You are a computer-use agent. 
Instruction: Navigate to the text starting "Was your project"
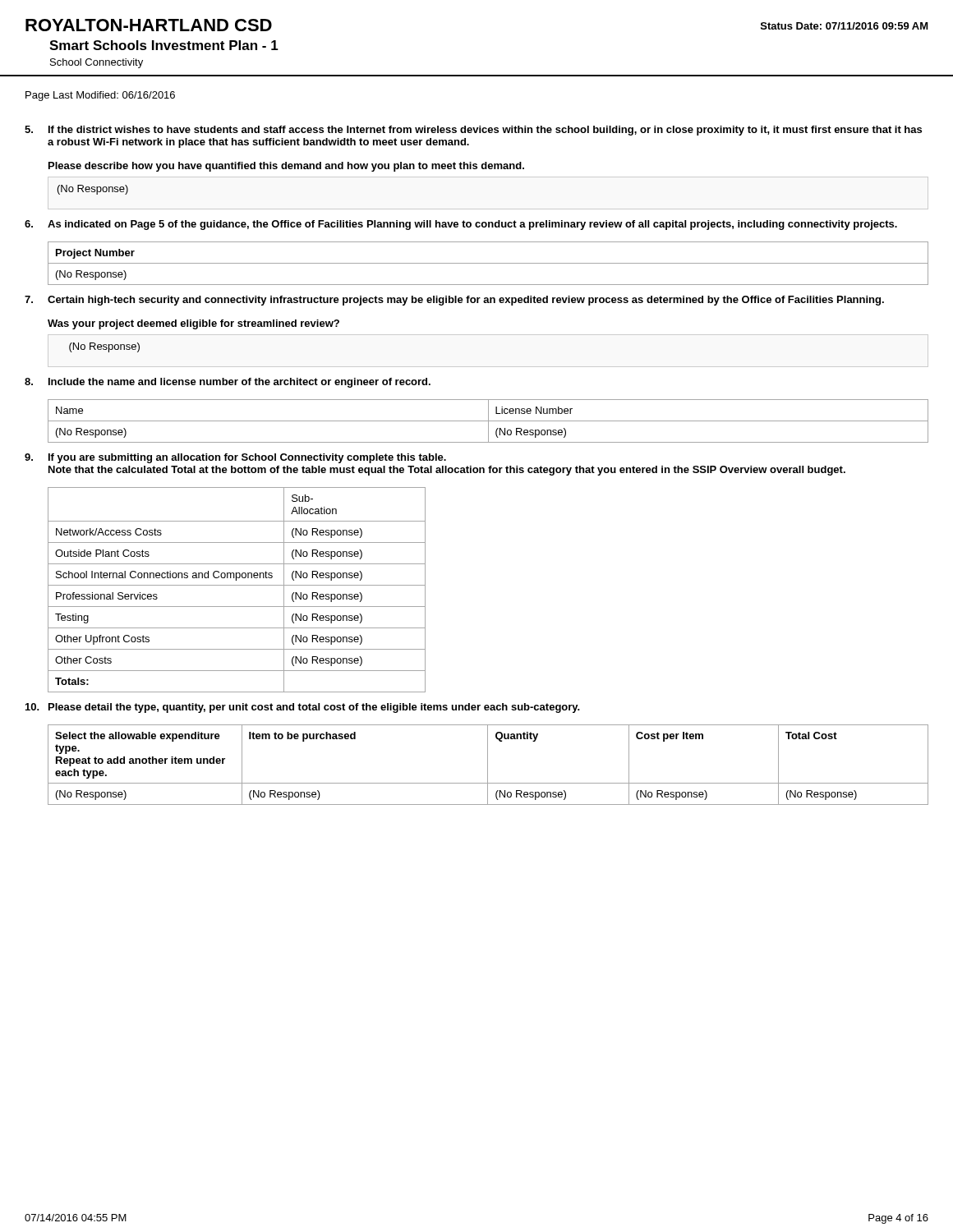click(194, 323)
